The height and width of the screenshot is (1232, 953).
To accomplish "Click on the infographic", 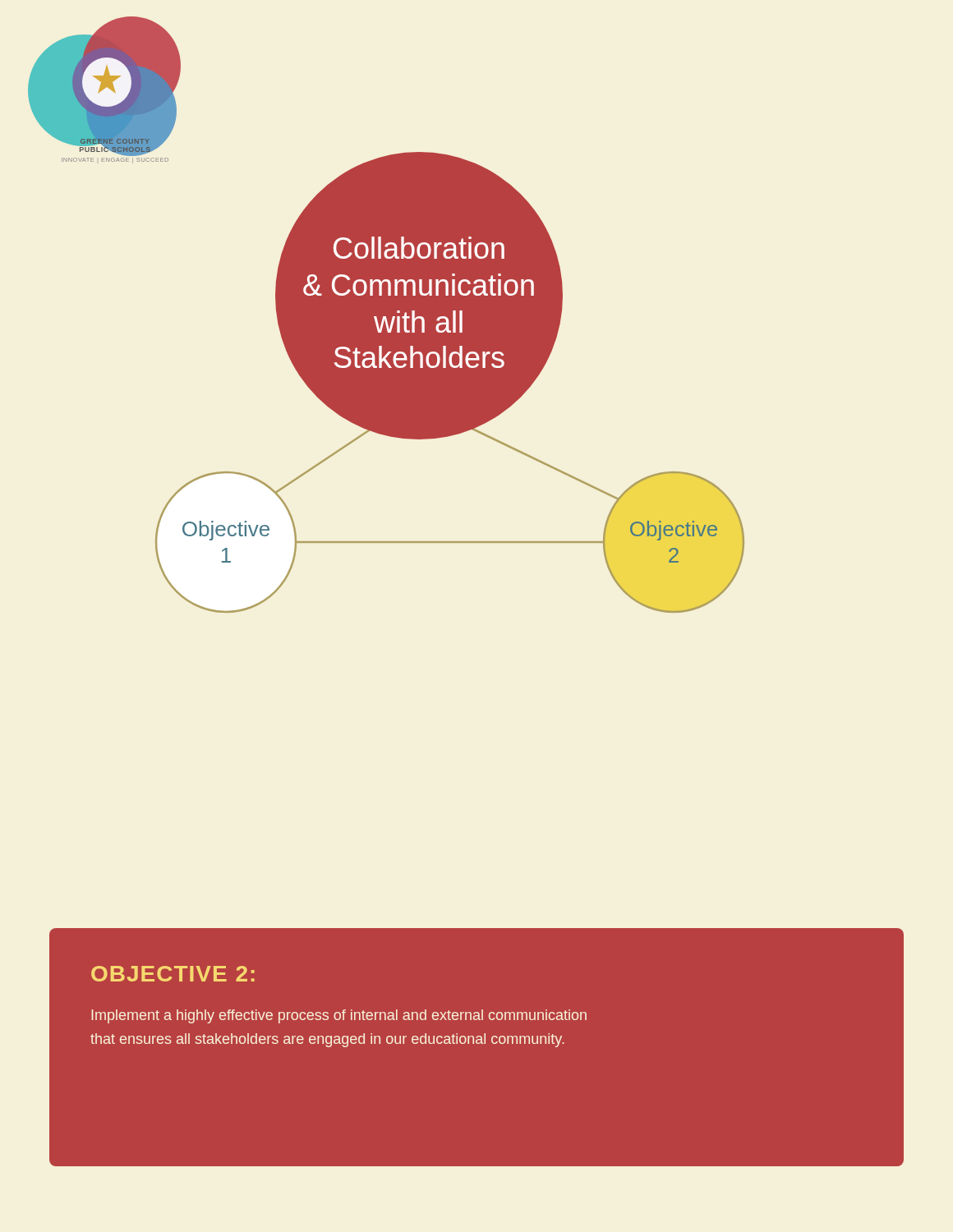I will [452, 378].
